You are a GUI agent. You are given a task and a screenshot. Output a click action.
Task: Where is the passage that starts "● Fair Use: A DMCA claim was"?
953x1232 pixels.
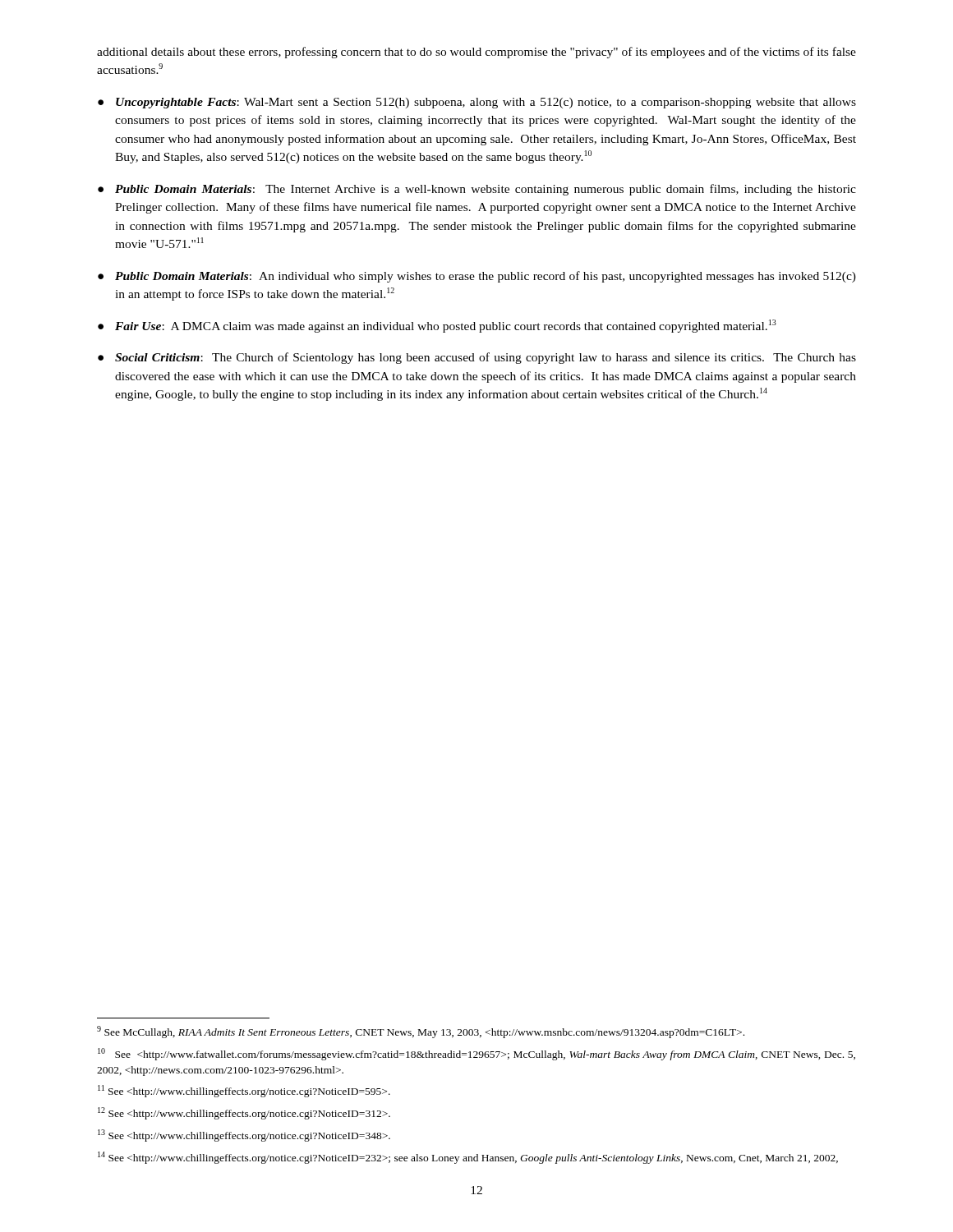pyautogui.click(x=476, y=326)
